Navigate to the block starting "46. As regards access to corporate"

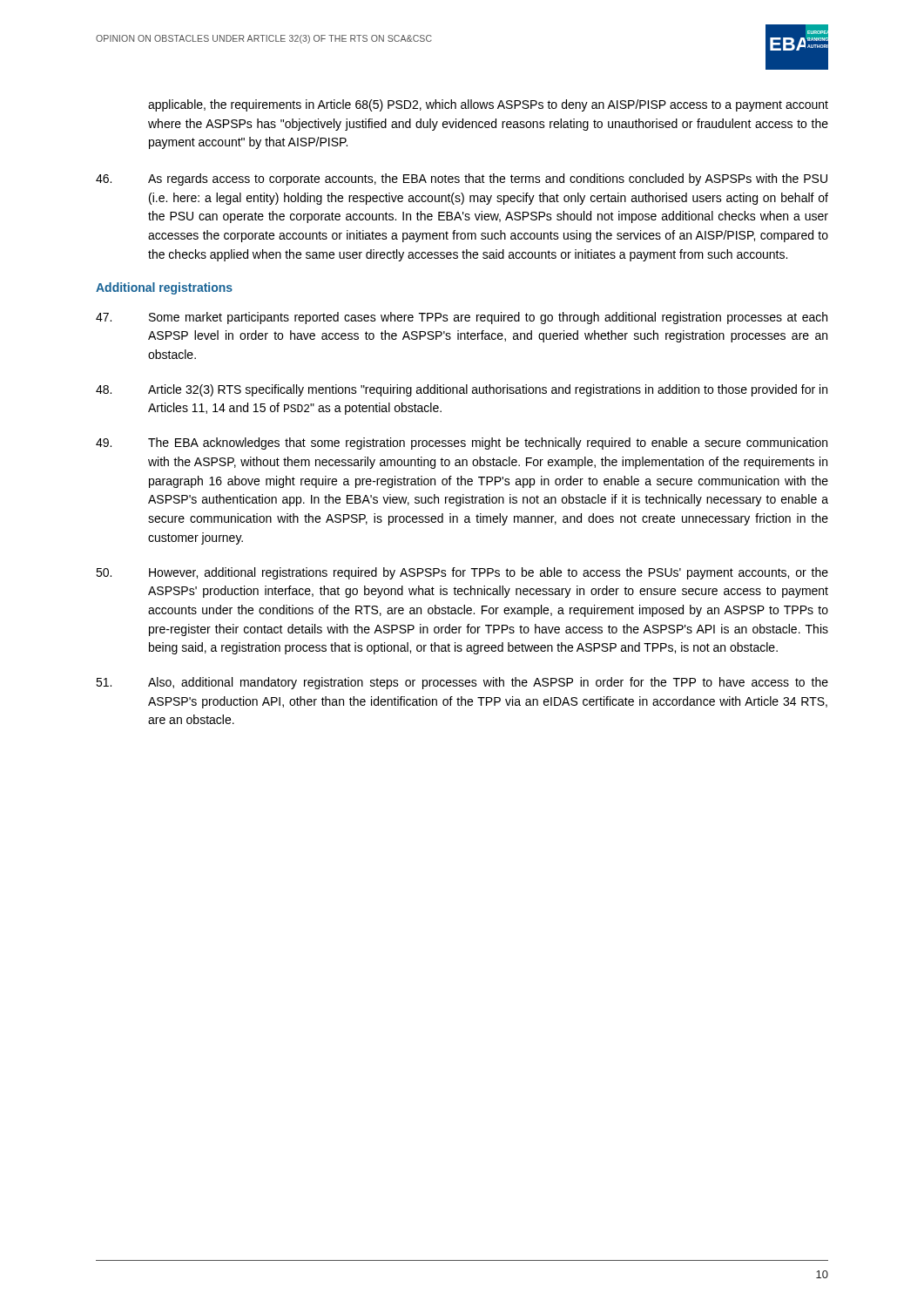(x=462, y=217)
